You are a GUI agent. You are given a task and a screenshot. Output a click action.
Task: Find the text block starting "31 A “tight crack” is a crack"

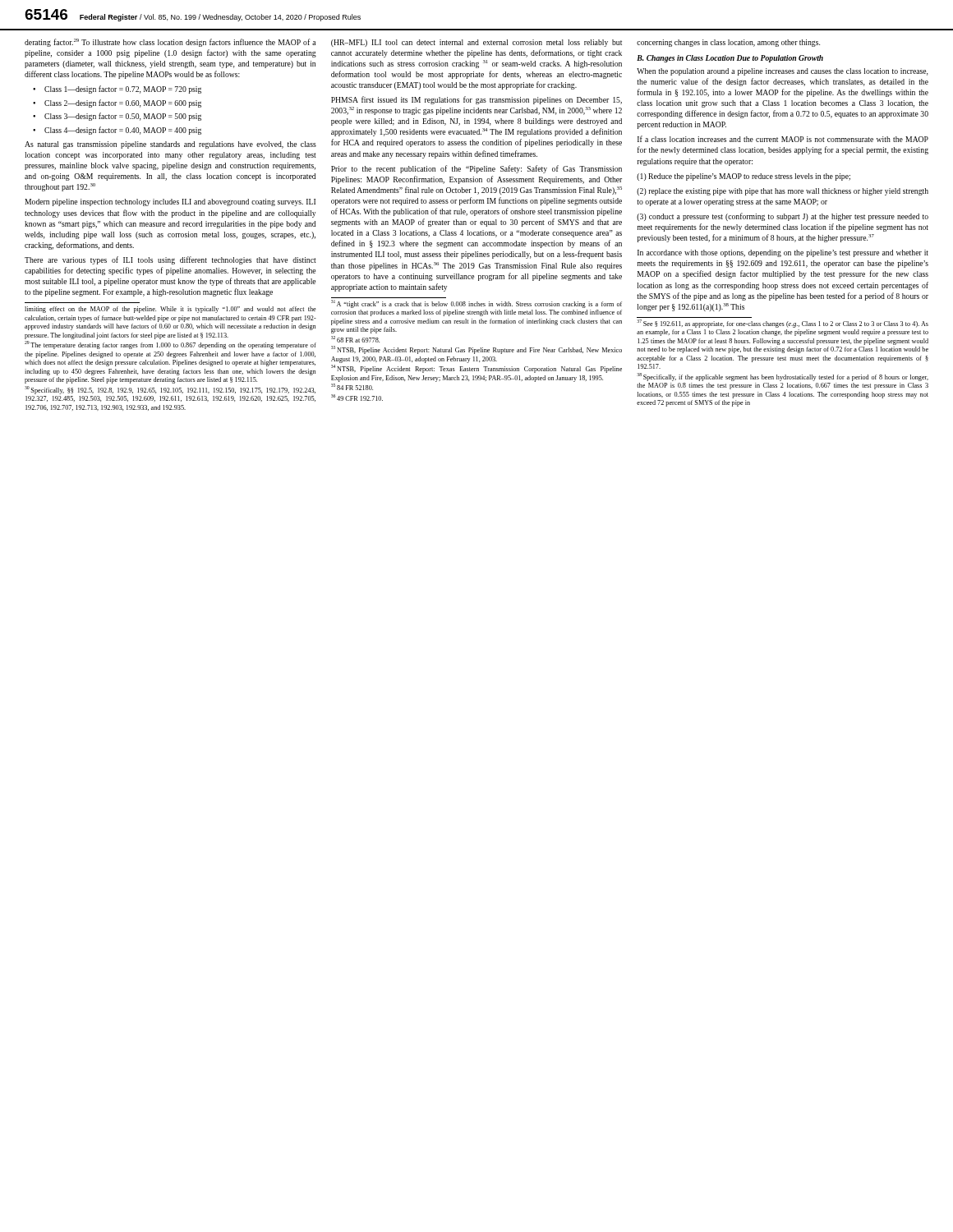click(x=476, y=318)
